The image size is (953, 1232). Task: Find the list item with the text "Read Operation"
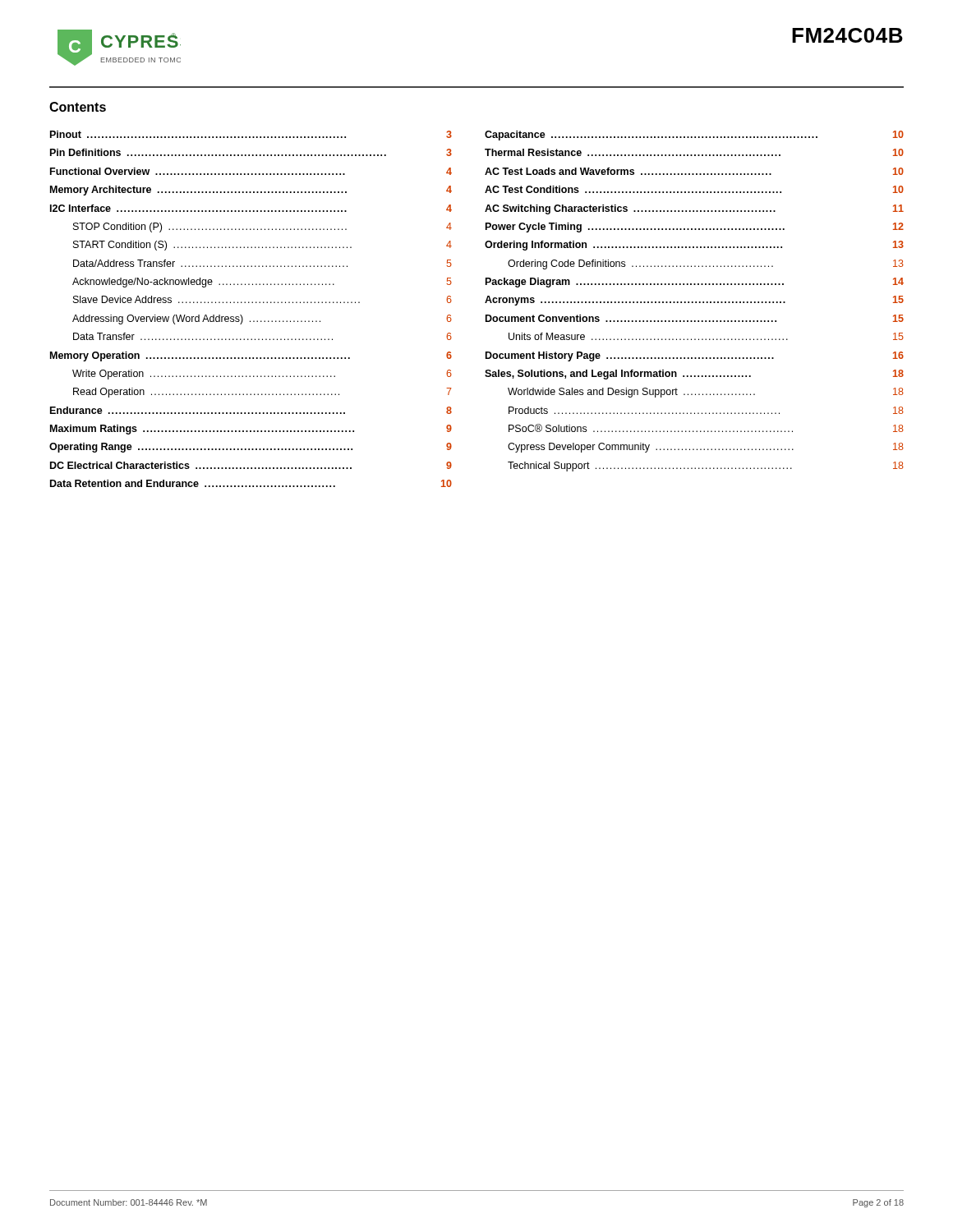point(262,393)
